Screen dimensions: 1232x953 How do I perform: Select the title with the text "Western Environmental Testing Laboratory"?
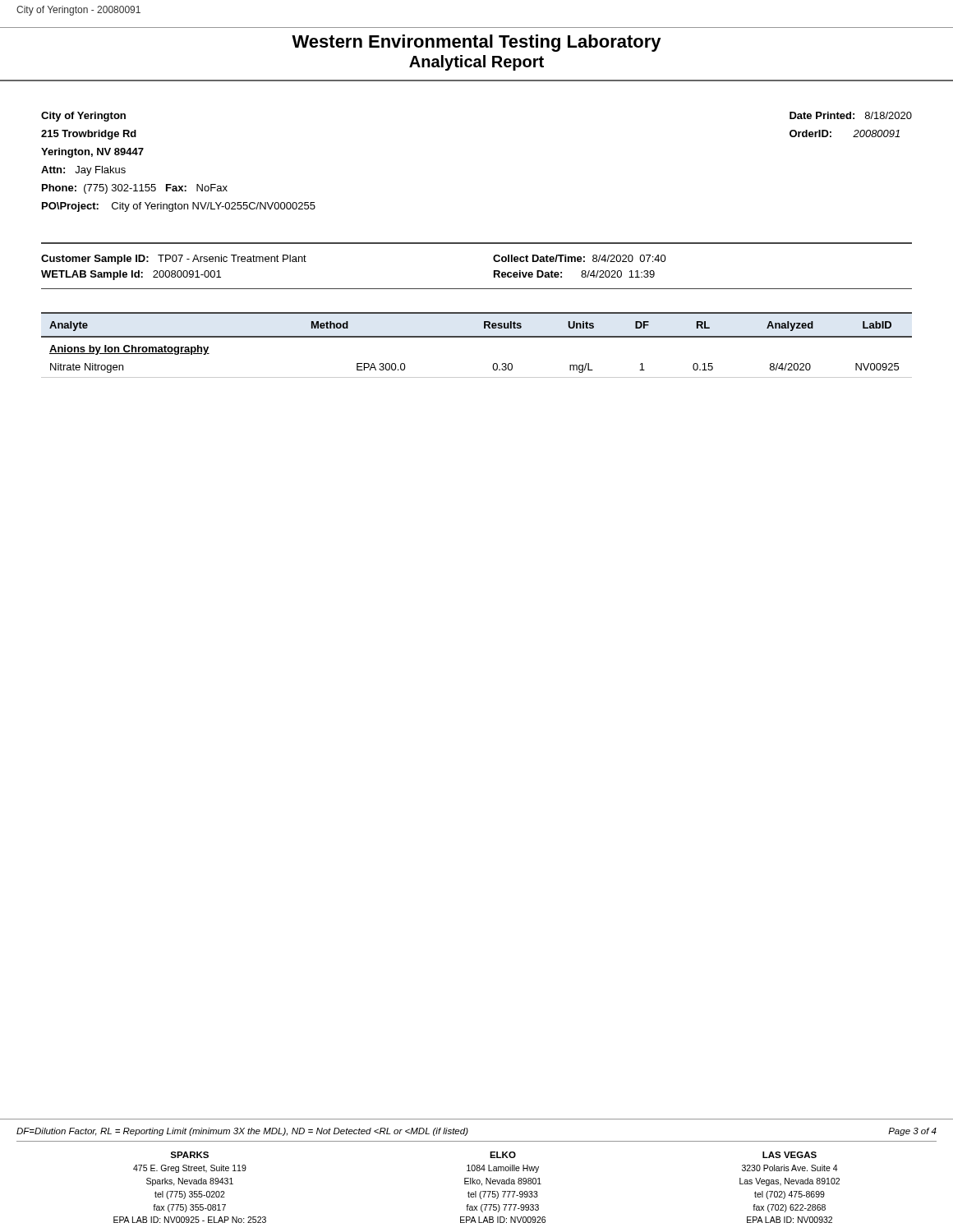(x=476, y=51)
